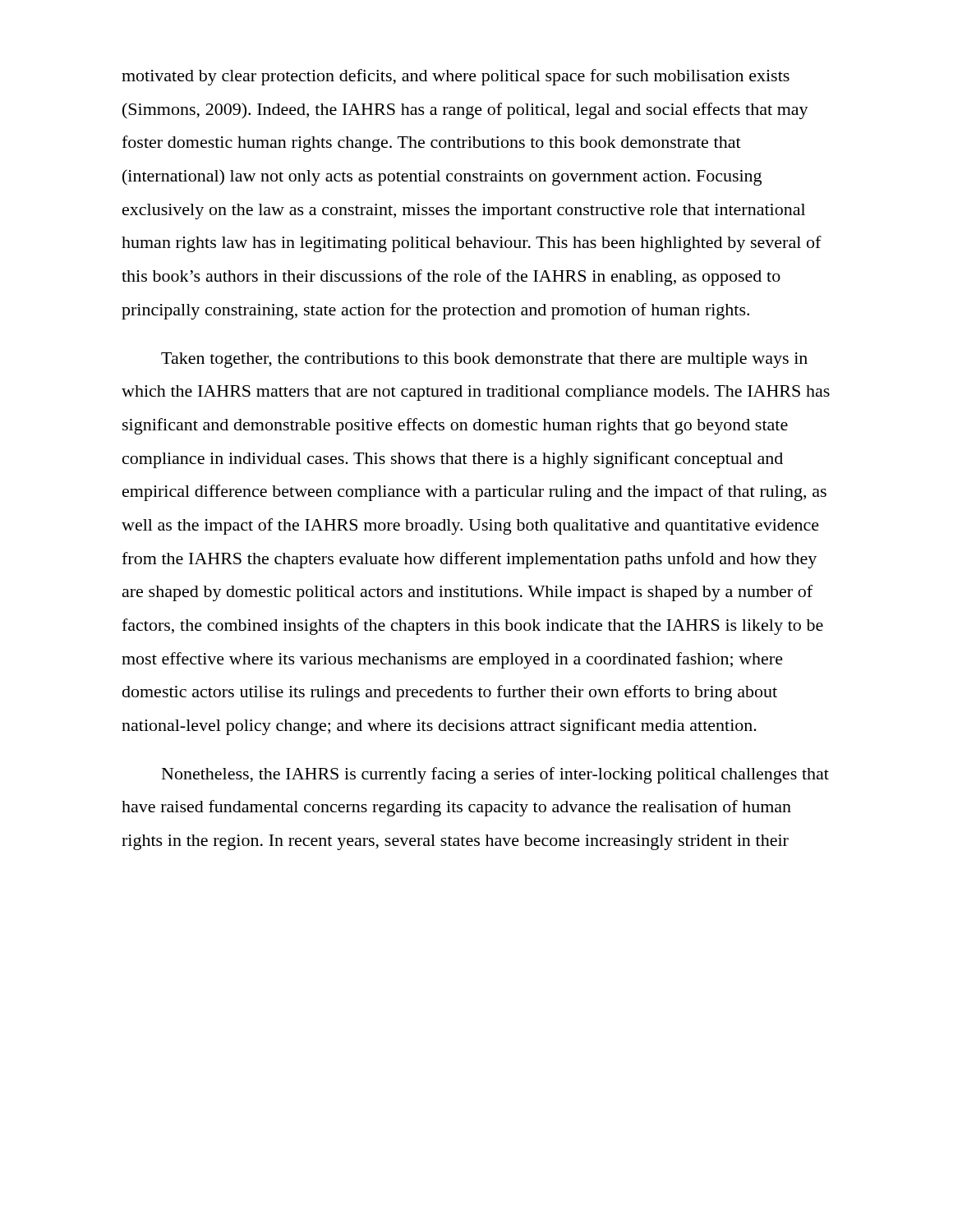953x1232 pixels.
Task: Click on the text starting "Taken together, the contributions to this"
Action: click(x=484, y=360)
